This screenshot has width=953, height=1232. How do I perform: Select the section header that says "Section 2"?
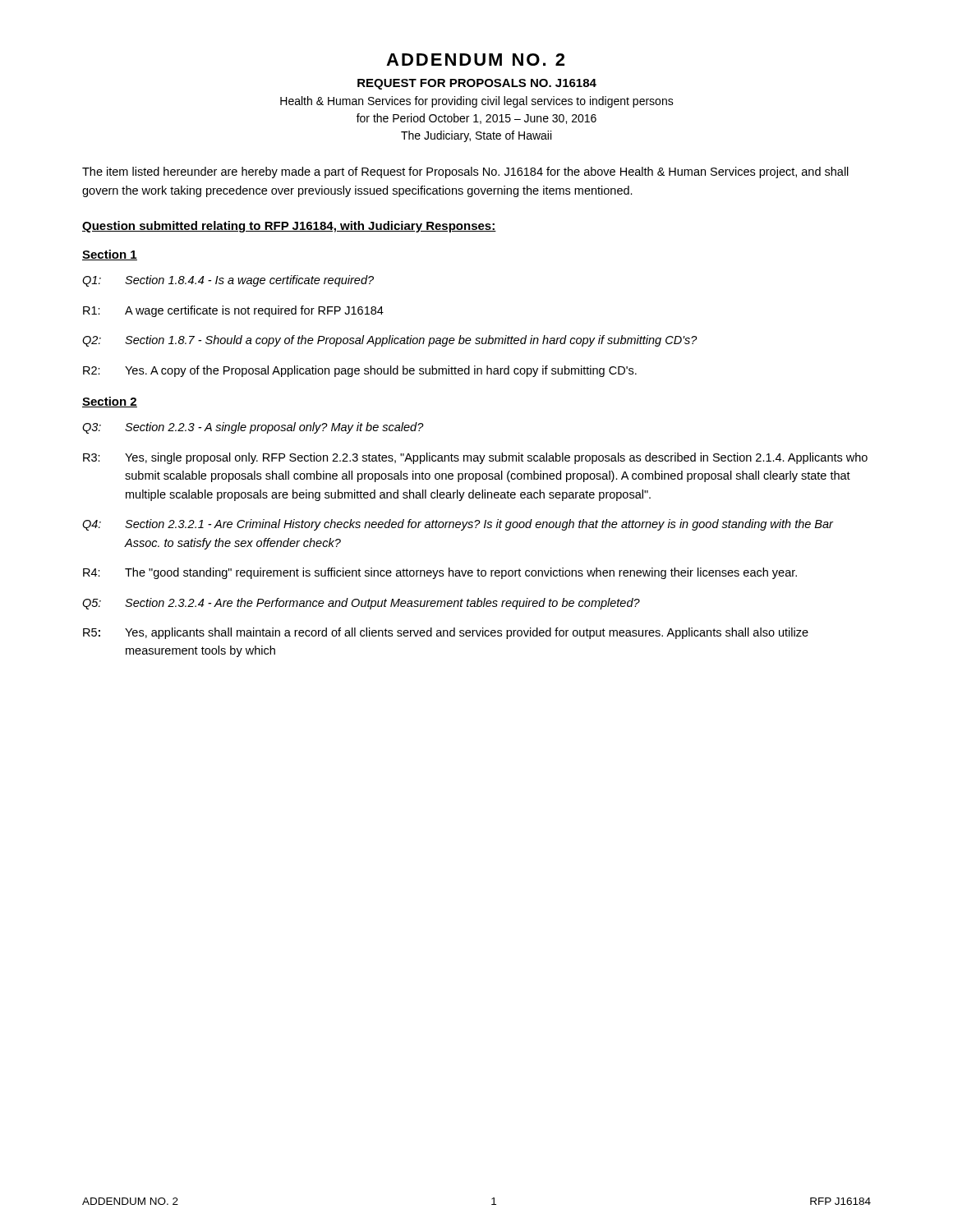click(x=110, y=401)
